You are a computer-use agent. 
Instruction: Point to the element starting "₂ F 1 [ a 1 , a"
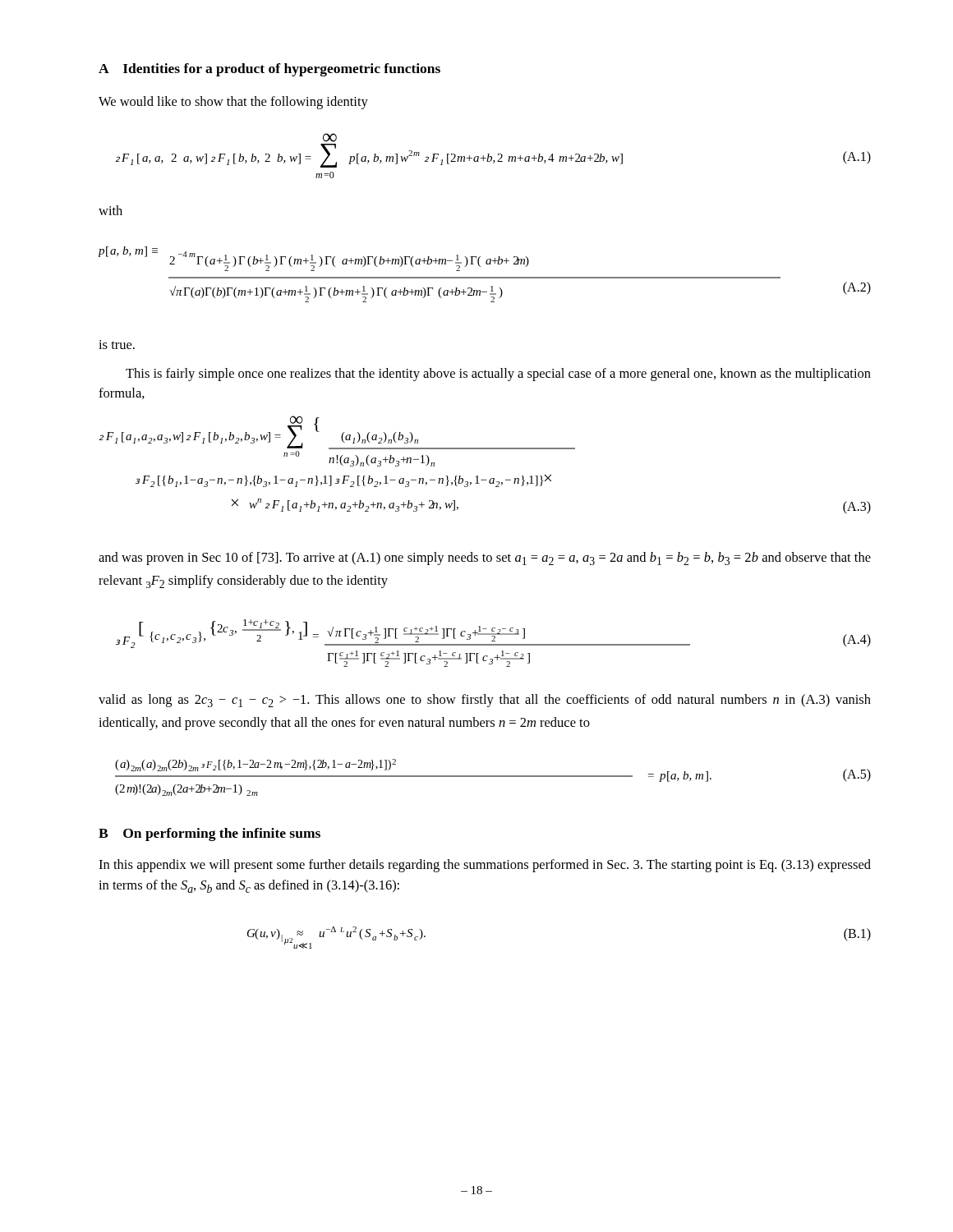click(x=485, y=474)
